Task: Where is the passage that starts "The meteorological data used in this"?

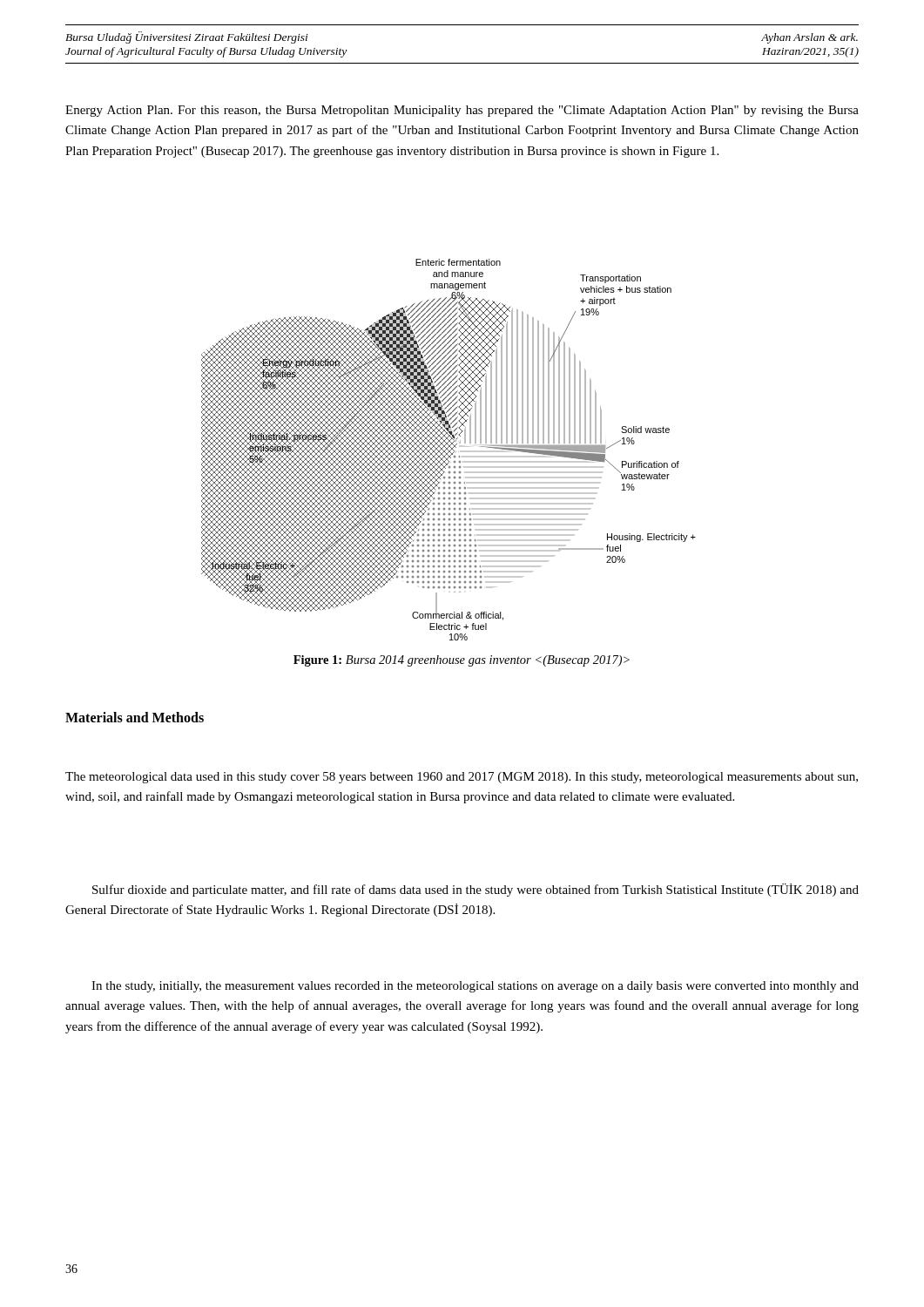Action: pyautogui.click(x=462, y=786)
